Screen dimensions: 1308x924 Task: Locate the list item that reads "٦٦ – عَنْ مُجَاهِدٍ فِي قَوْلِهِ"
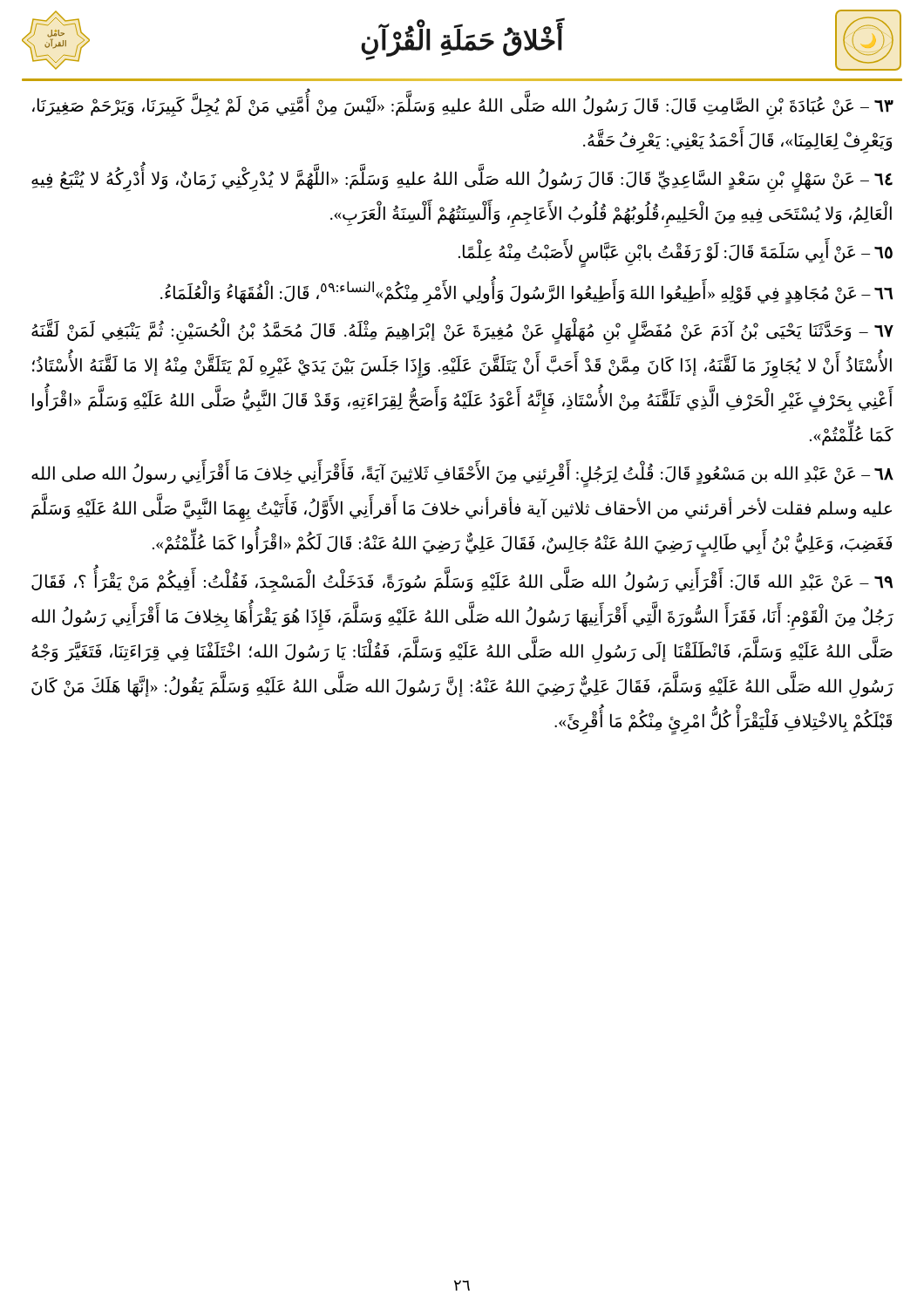tap(526, 291)
